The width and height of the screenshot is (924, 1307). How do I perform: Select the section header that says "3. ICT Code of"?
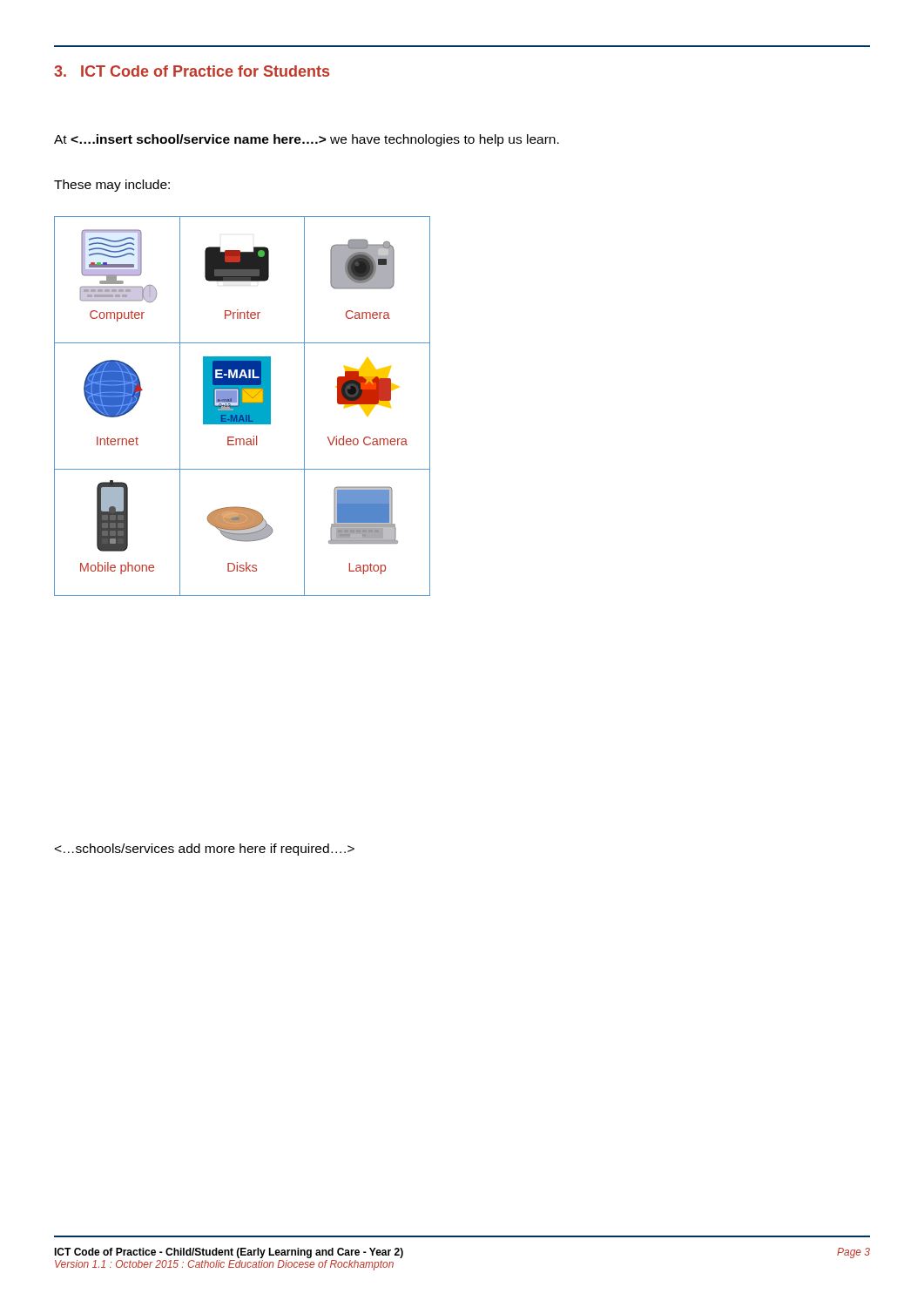coord(192,71)
